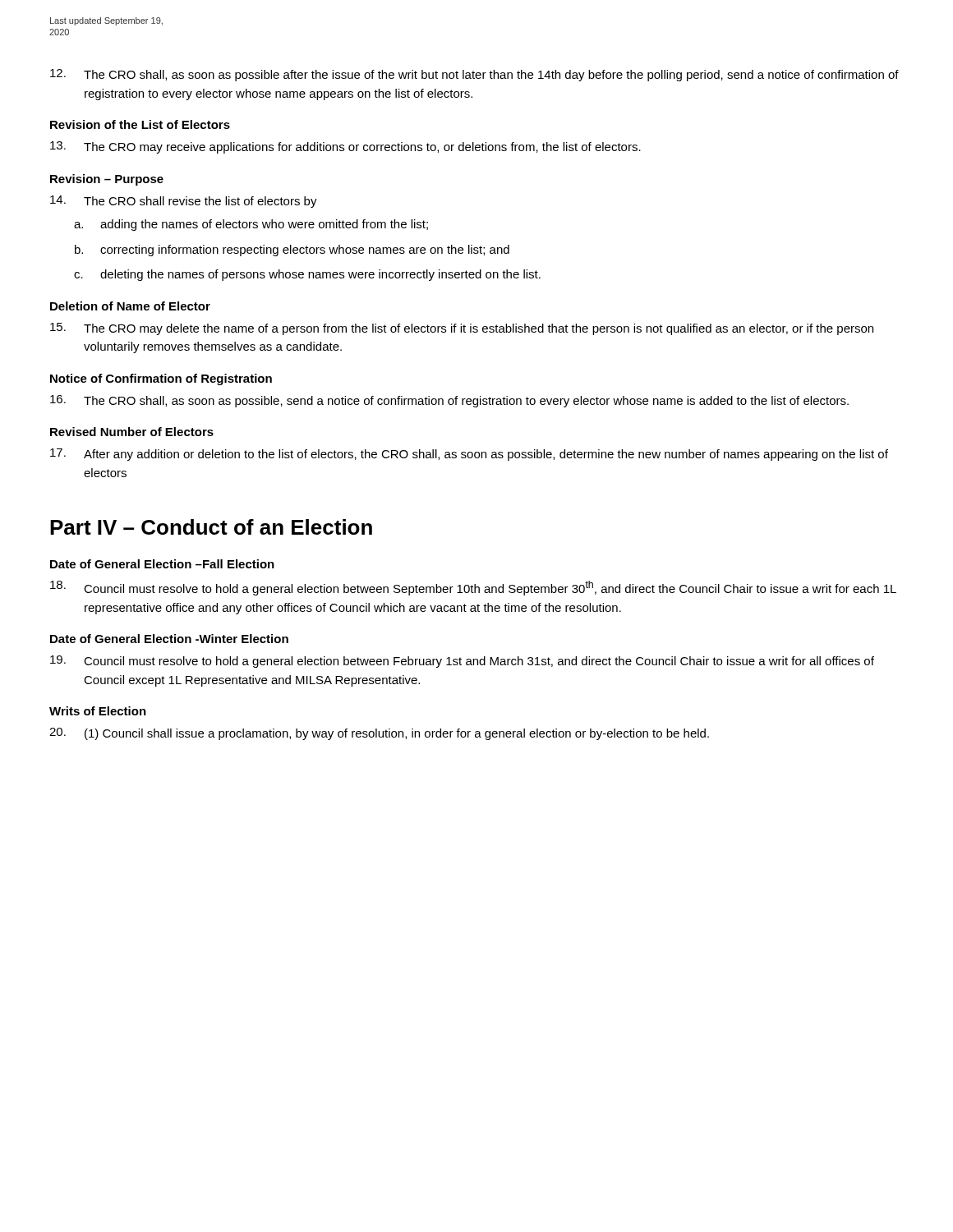Click on the list item with the text "17. After any addition or deletion"
This screenshot has width=953, height=1232.
[x=476, y=464]
